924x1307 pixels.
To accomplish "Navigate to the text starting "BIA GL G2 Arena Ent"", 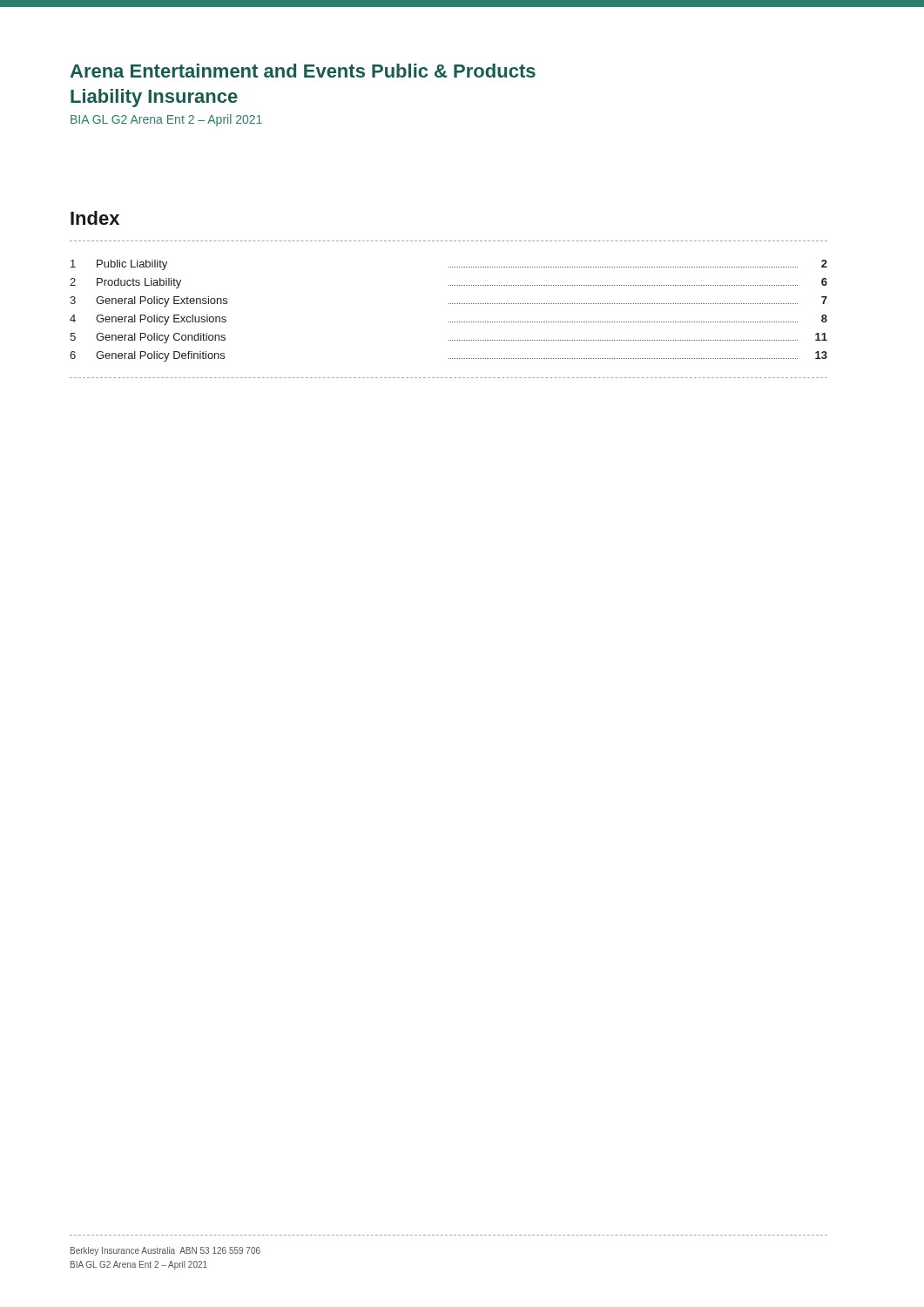I will pos(166,120).
